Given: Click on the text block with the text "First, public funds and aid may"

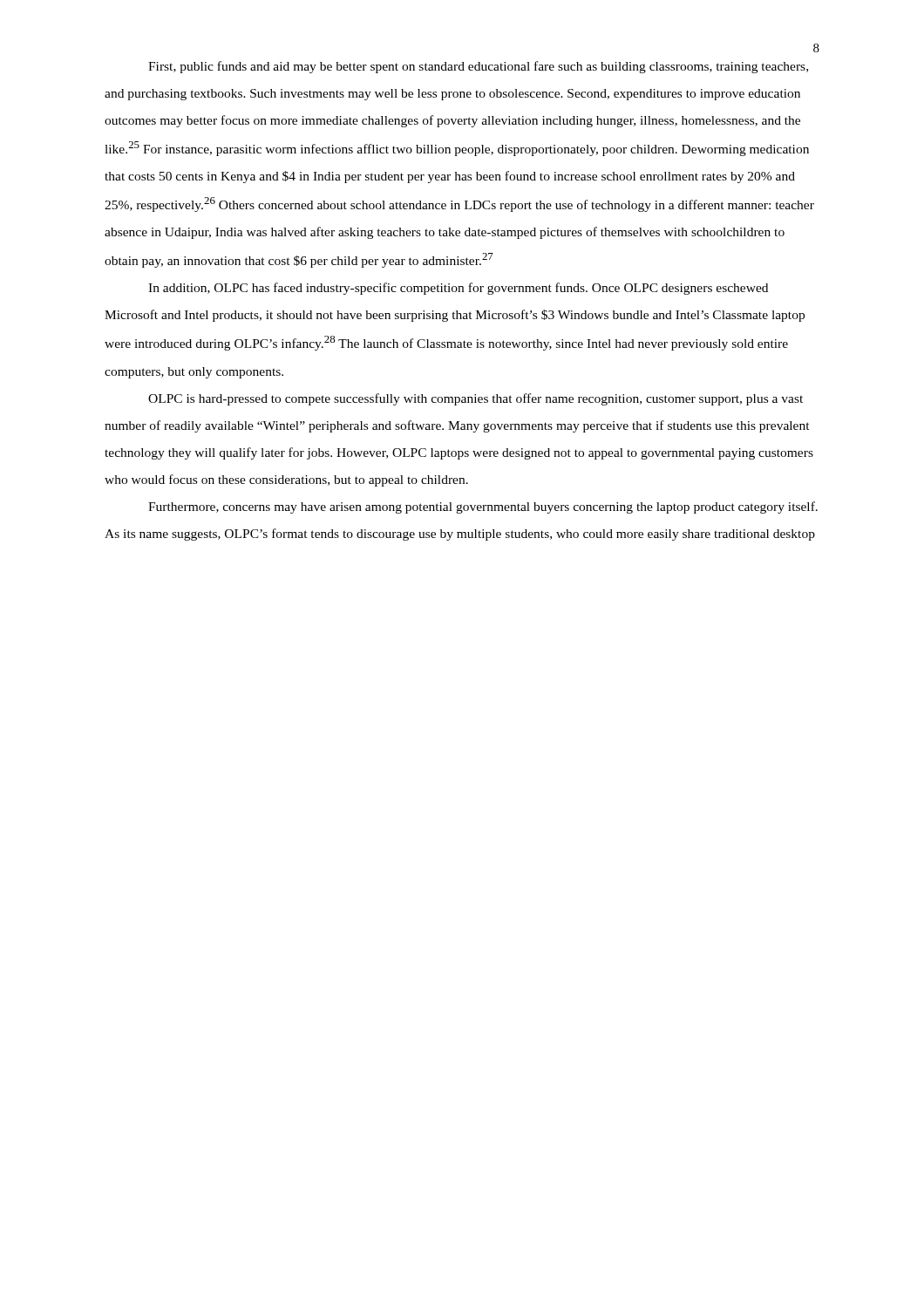Looking at the screenshot, I should pyautogui.click(x=462, y=163).
